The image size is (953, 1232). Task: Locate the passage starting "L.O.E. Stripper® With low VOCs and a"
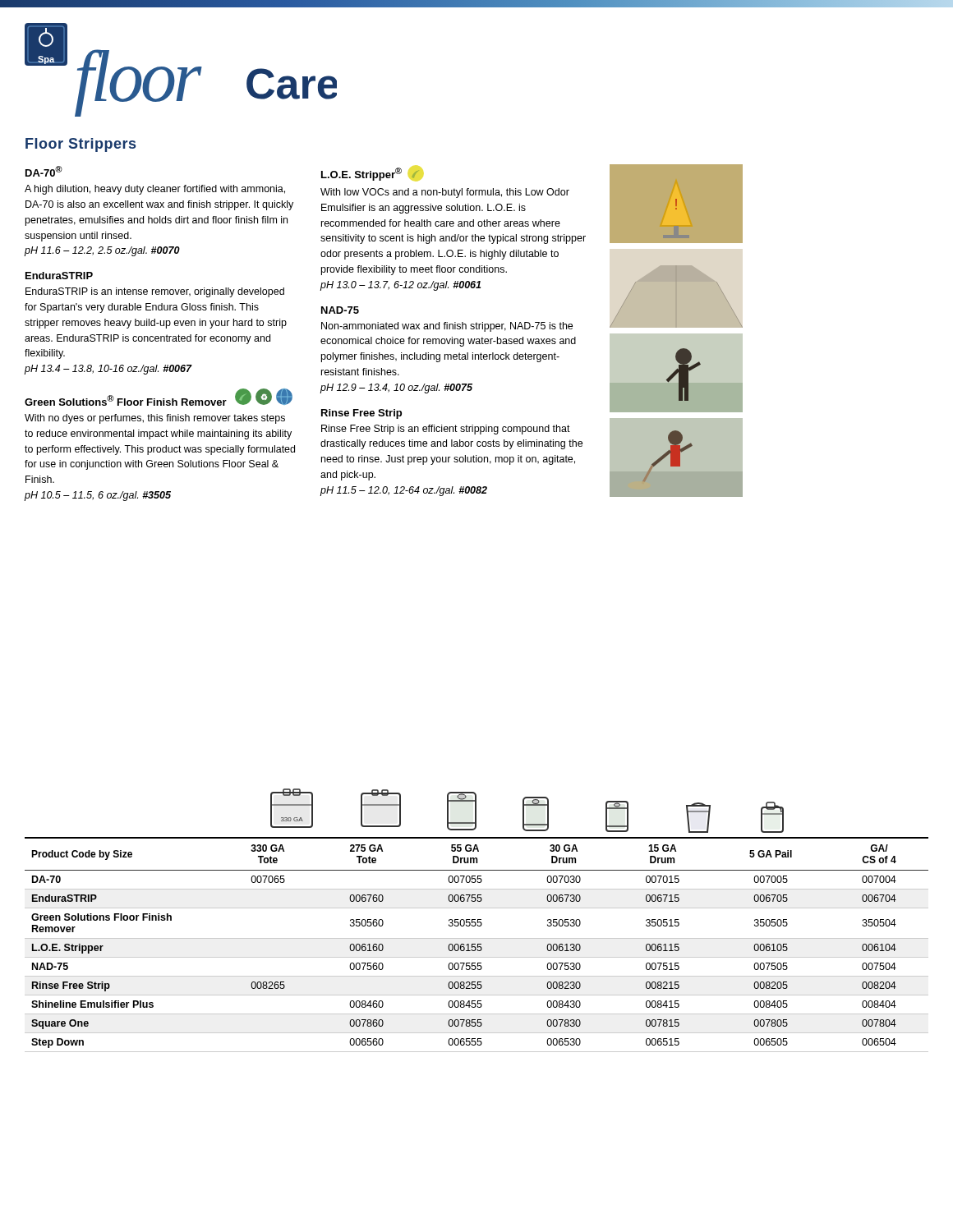pyautogui.click(x=456, y=227)
